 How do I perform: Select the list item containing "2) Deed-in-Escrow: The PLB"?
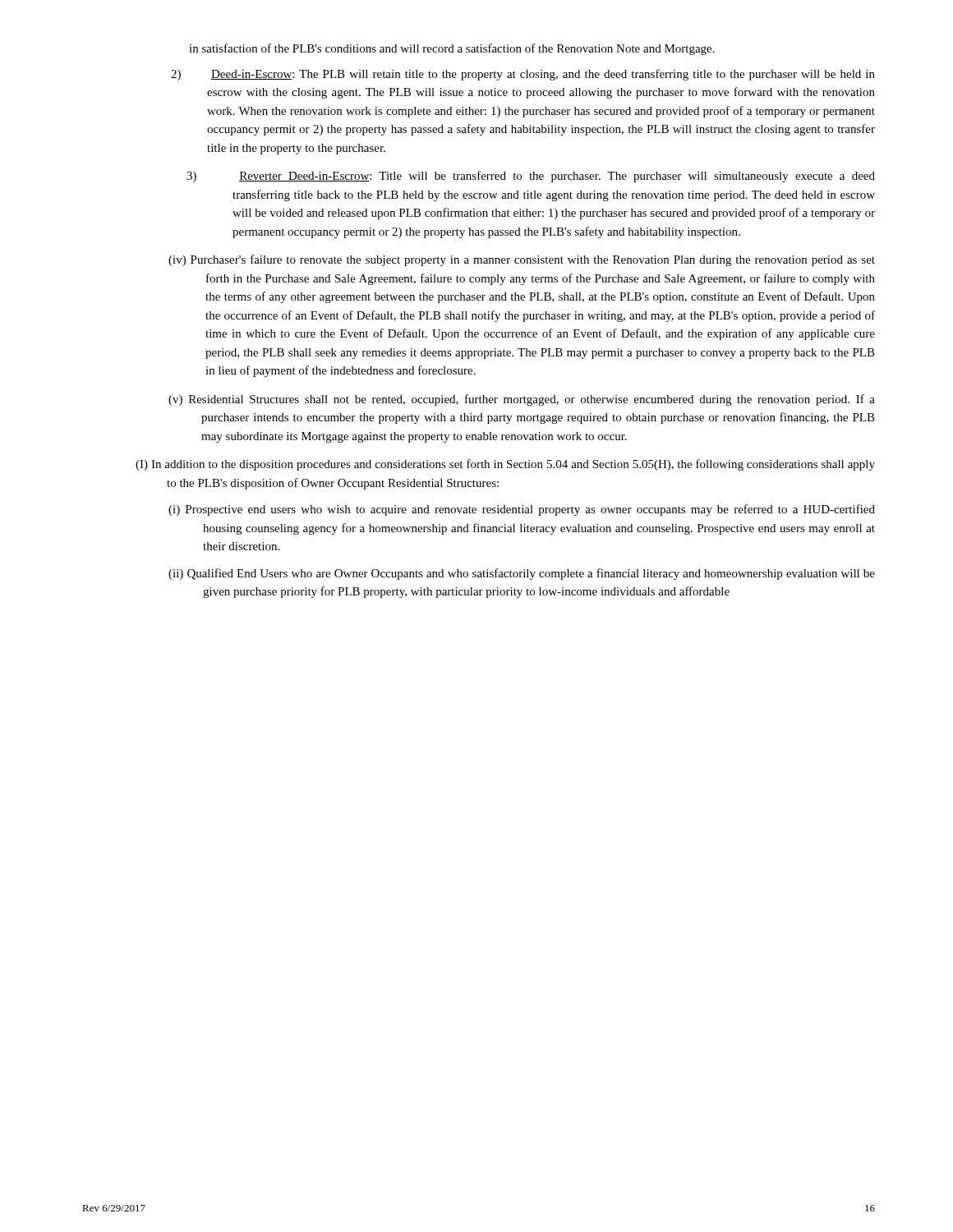pos(532,109)
